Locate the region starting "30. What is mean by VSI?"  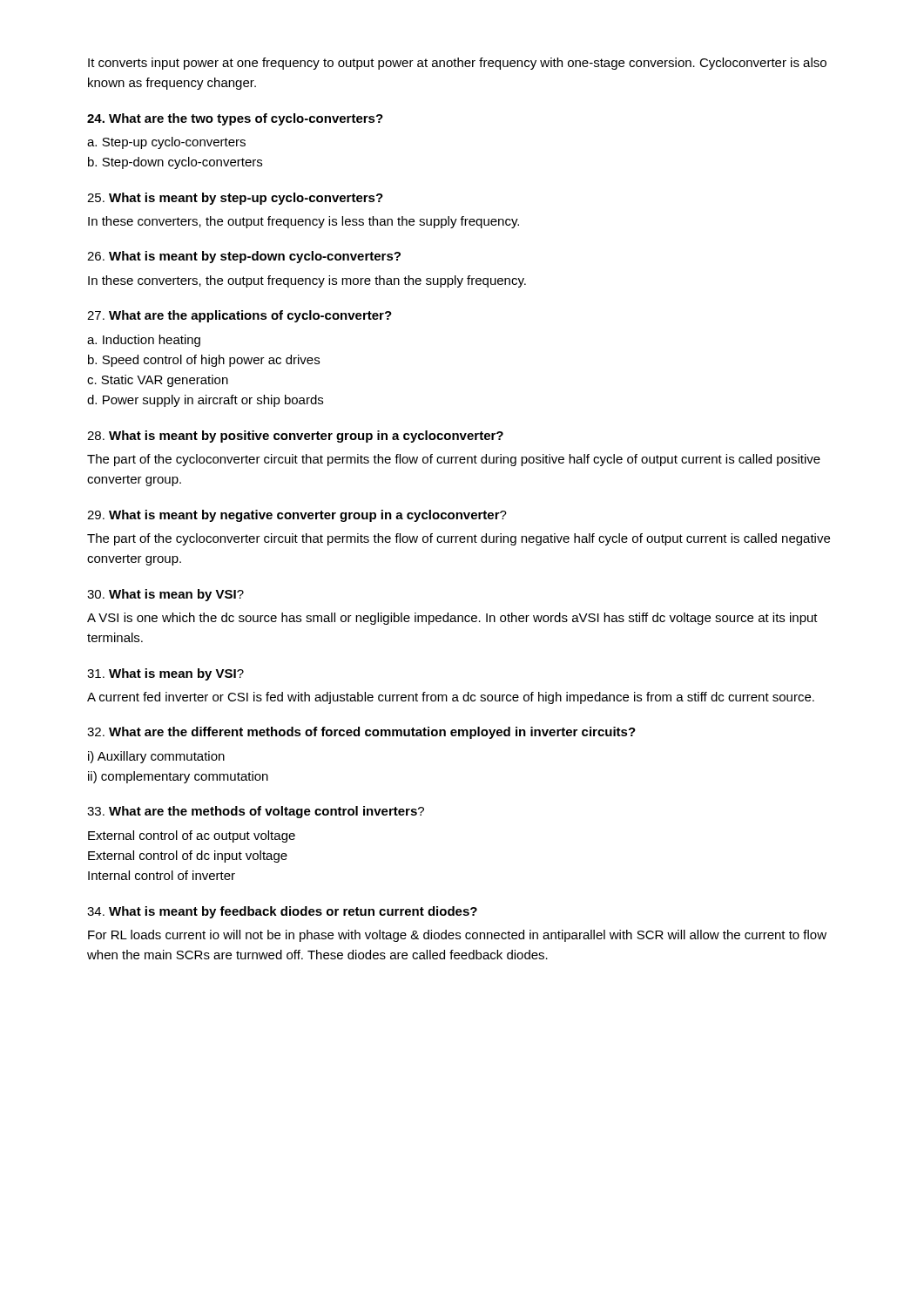point(166,593)
